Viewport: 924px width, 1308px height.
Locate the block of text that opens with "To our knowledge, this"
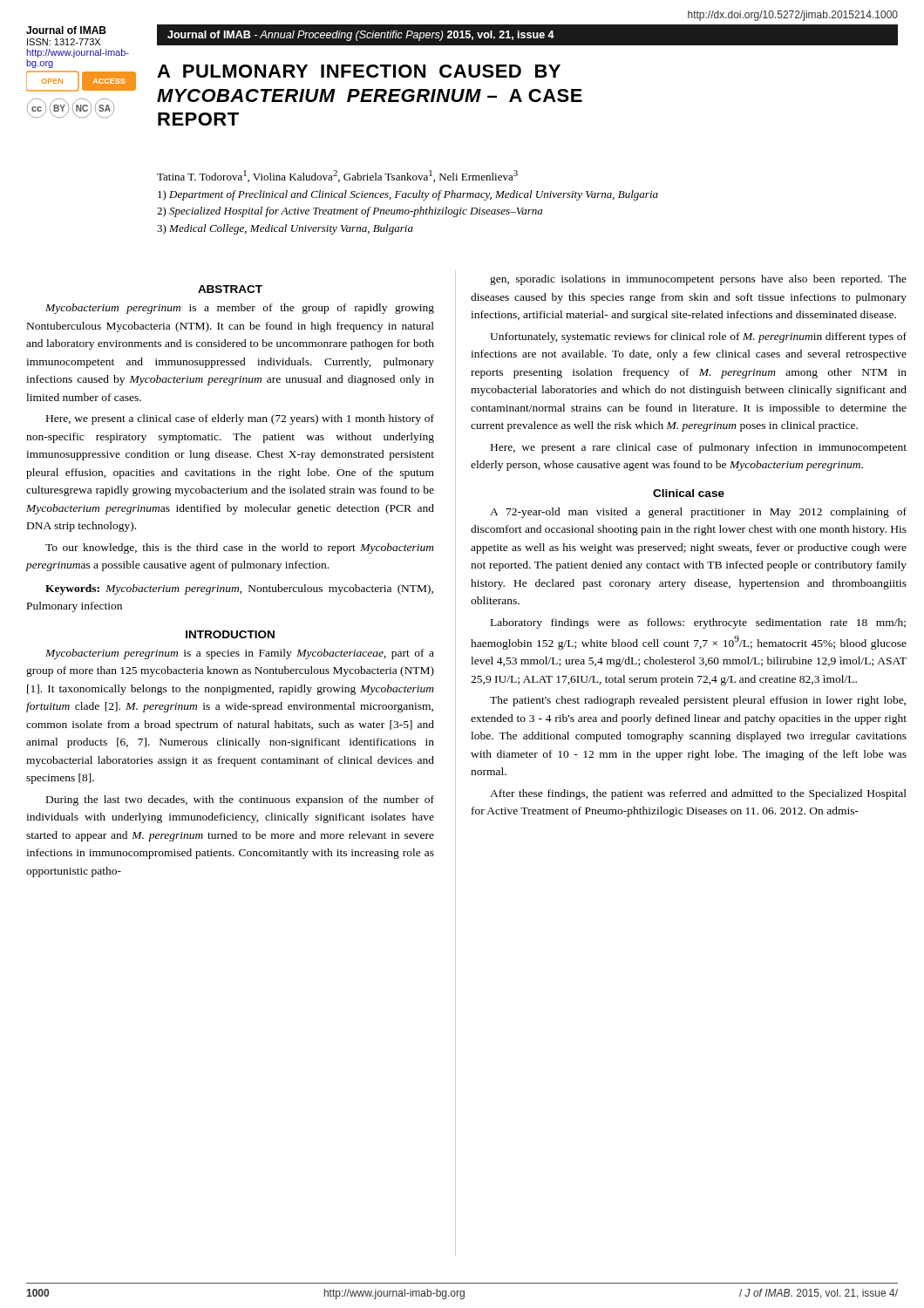(230, 556)
